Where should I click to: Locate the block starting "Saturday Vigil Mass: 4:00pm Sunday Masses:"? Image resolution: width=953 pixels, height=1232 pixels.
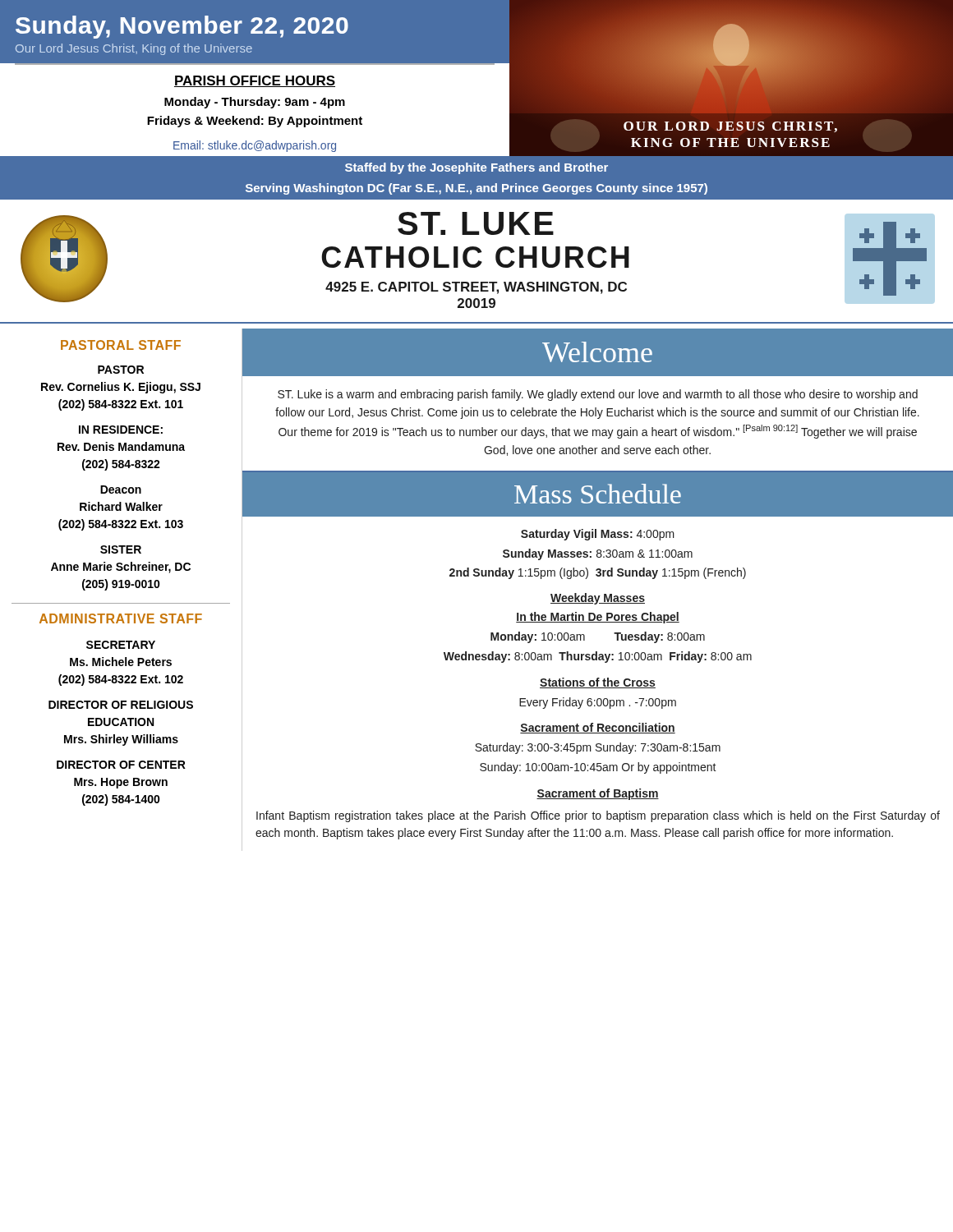click(x=598, y=553)
